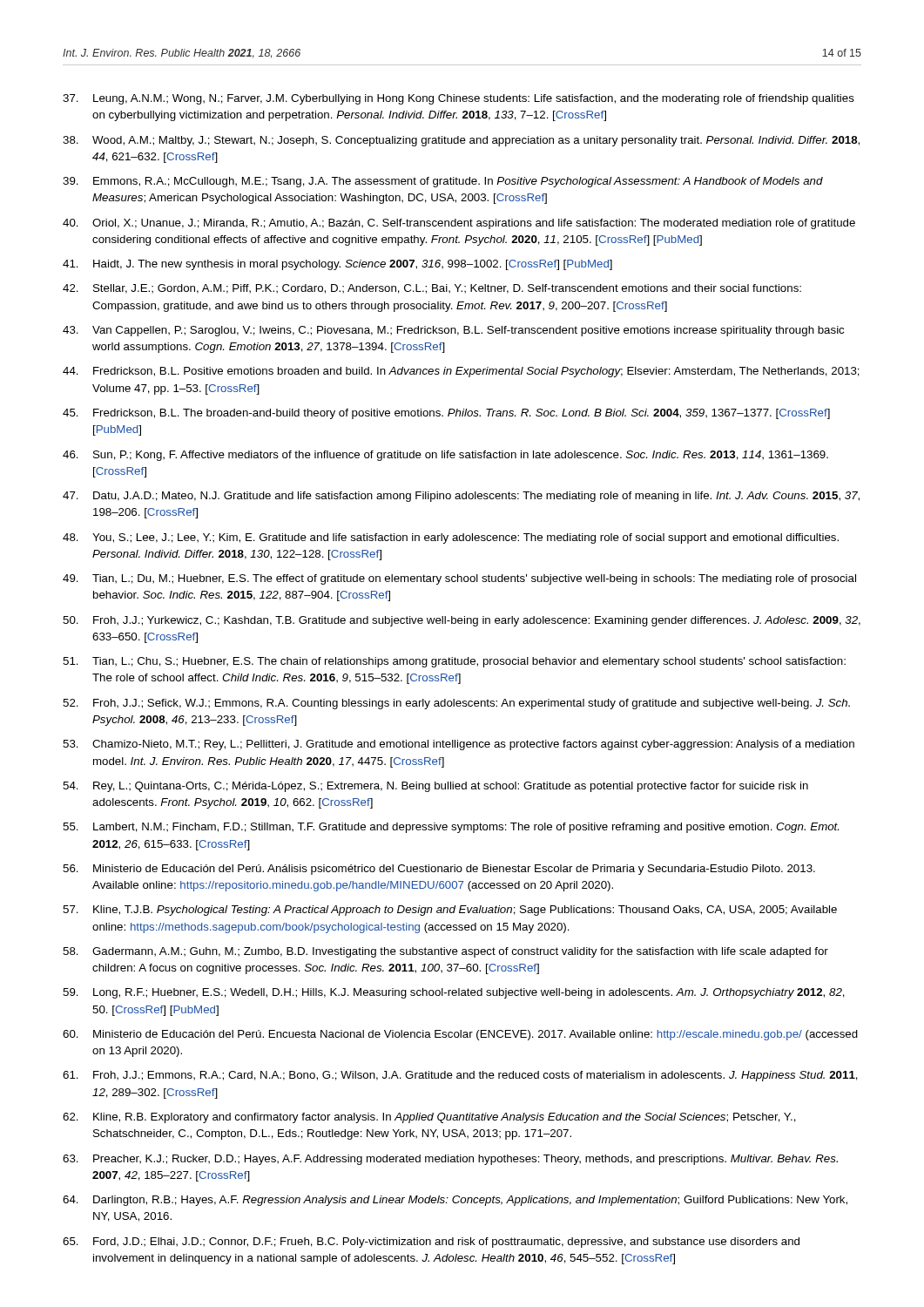Select the list item that reads "60. Ministerio de Educación del"
Screen dimensions: 1307x924
point(462,1042)
